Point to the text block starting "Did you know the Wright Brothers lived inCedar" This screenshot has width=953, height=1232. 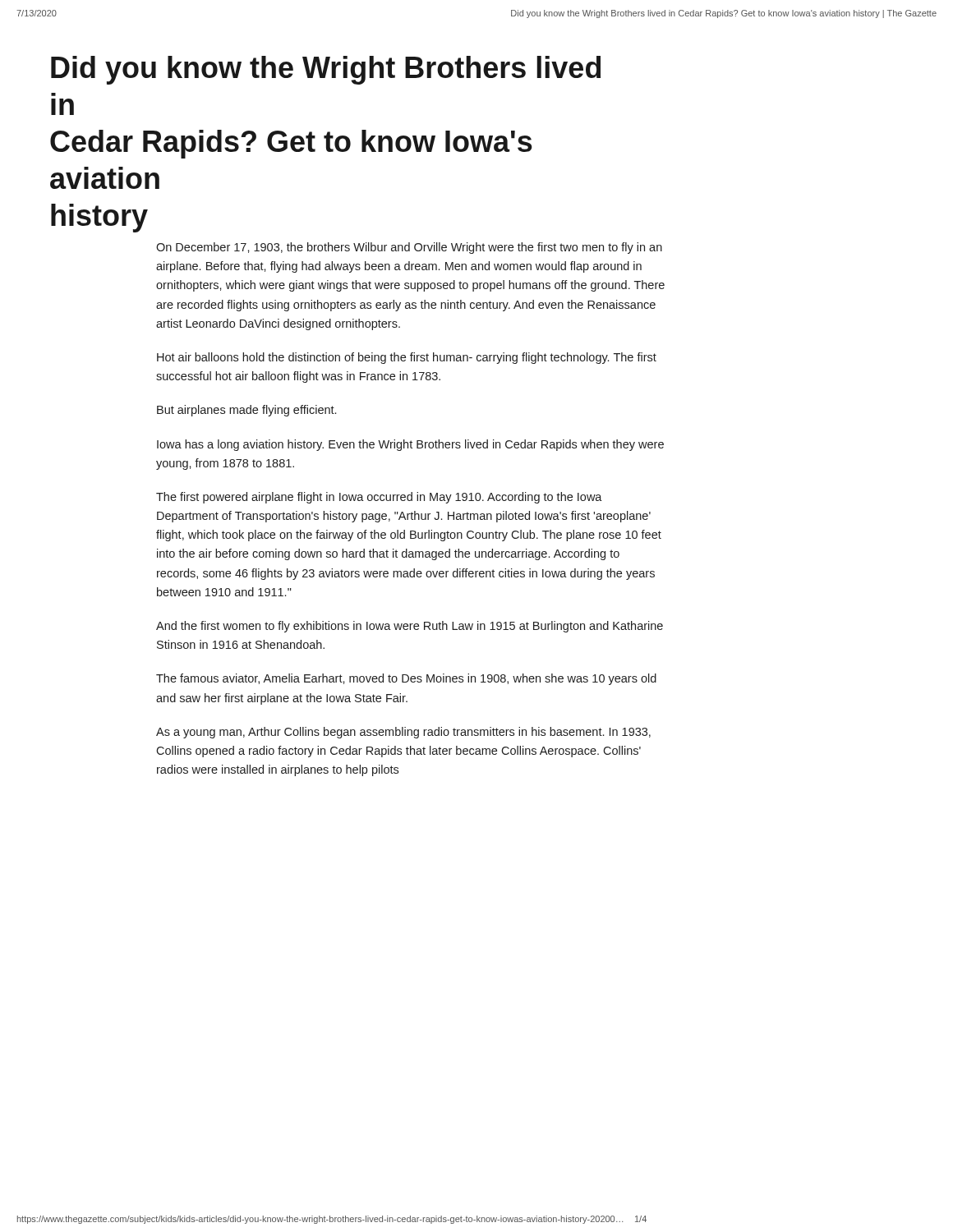tap(337, 142)
